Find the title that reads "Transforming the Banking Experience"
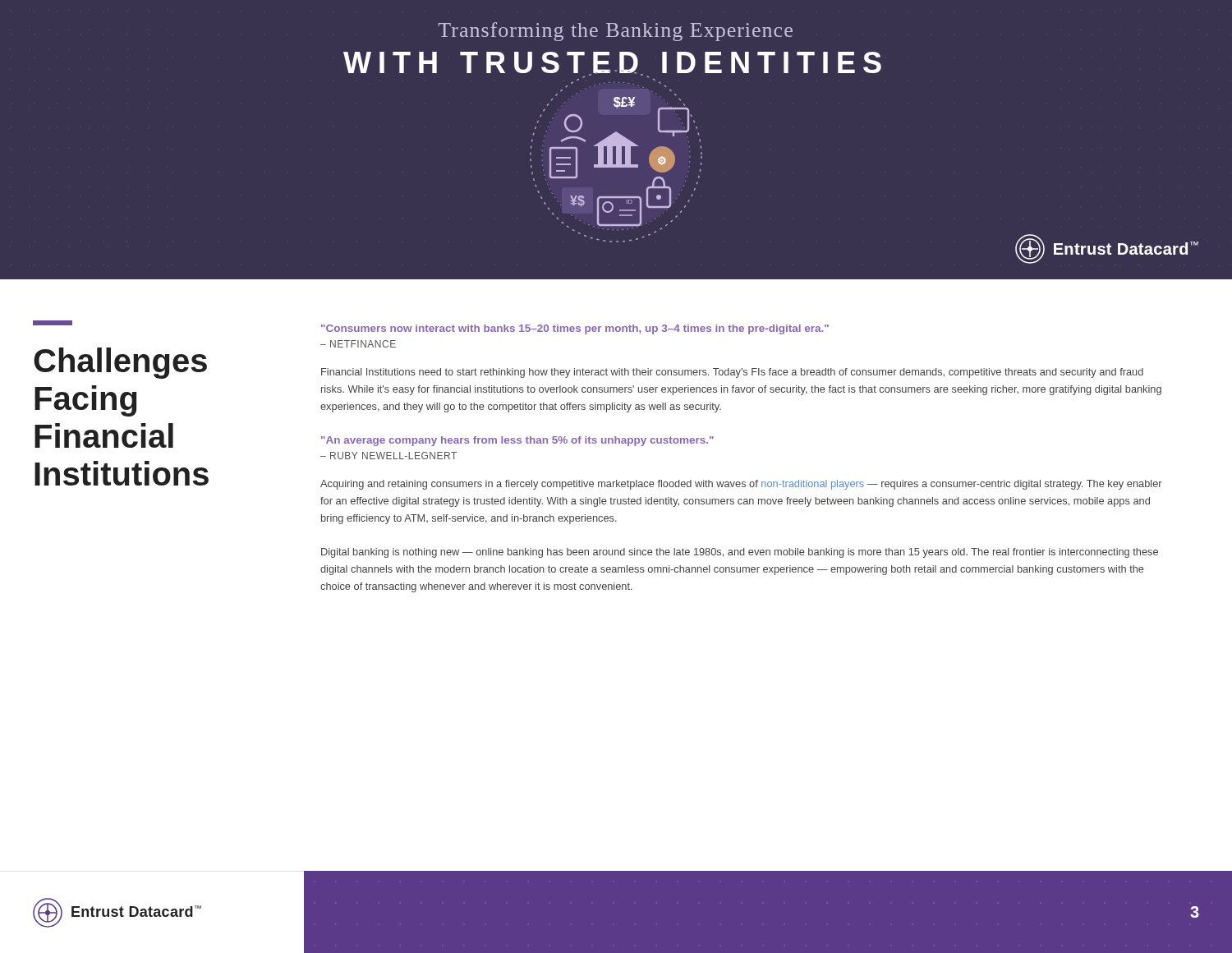Image resolution: width=1232 pixels, height=953 pixels. point(616,49)
